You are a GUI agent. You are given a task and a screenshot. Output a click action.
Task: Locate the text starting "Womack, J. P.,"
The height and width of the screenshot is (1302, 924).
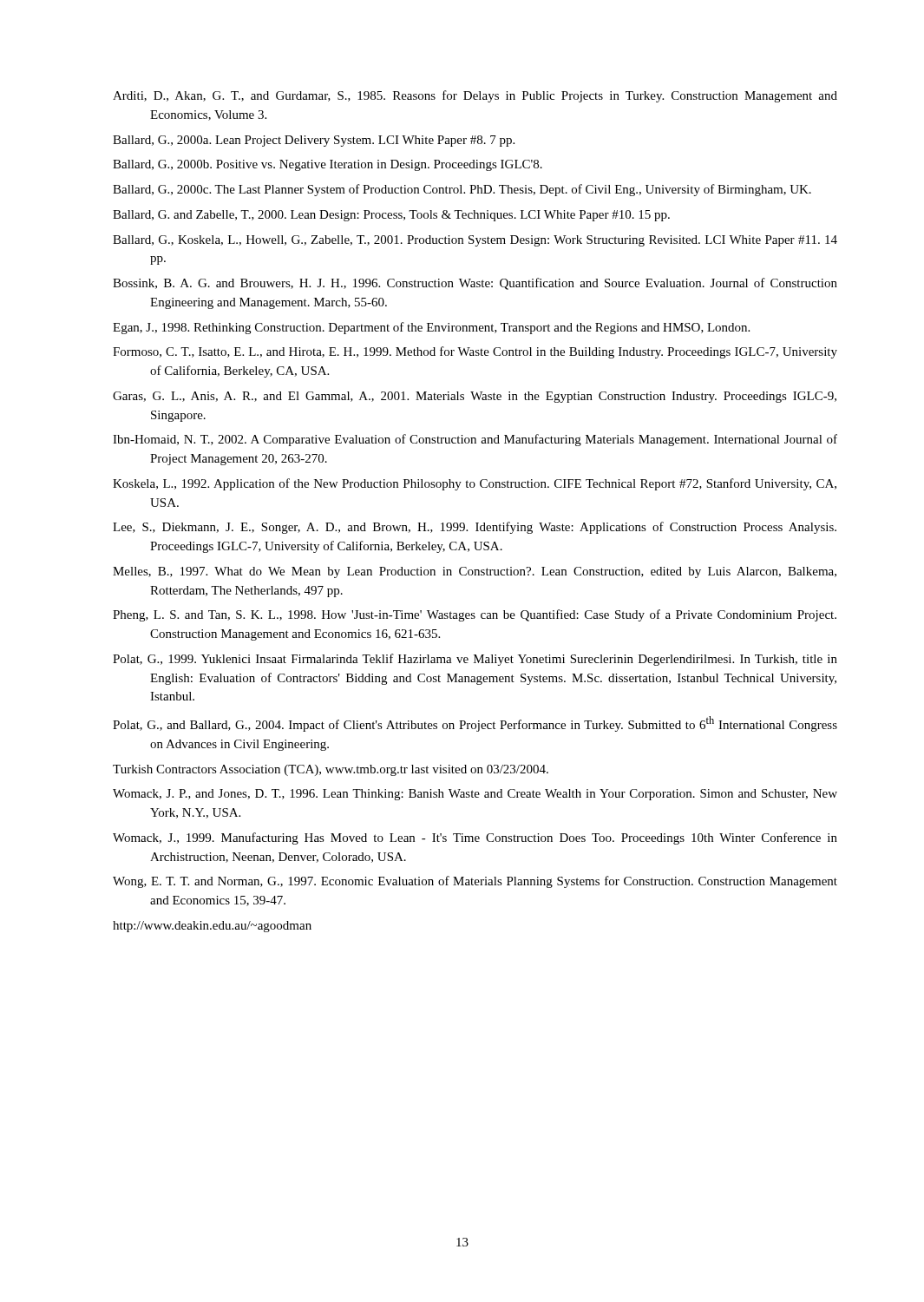tap(475, 803)
